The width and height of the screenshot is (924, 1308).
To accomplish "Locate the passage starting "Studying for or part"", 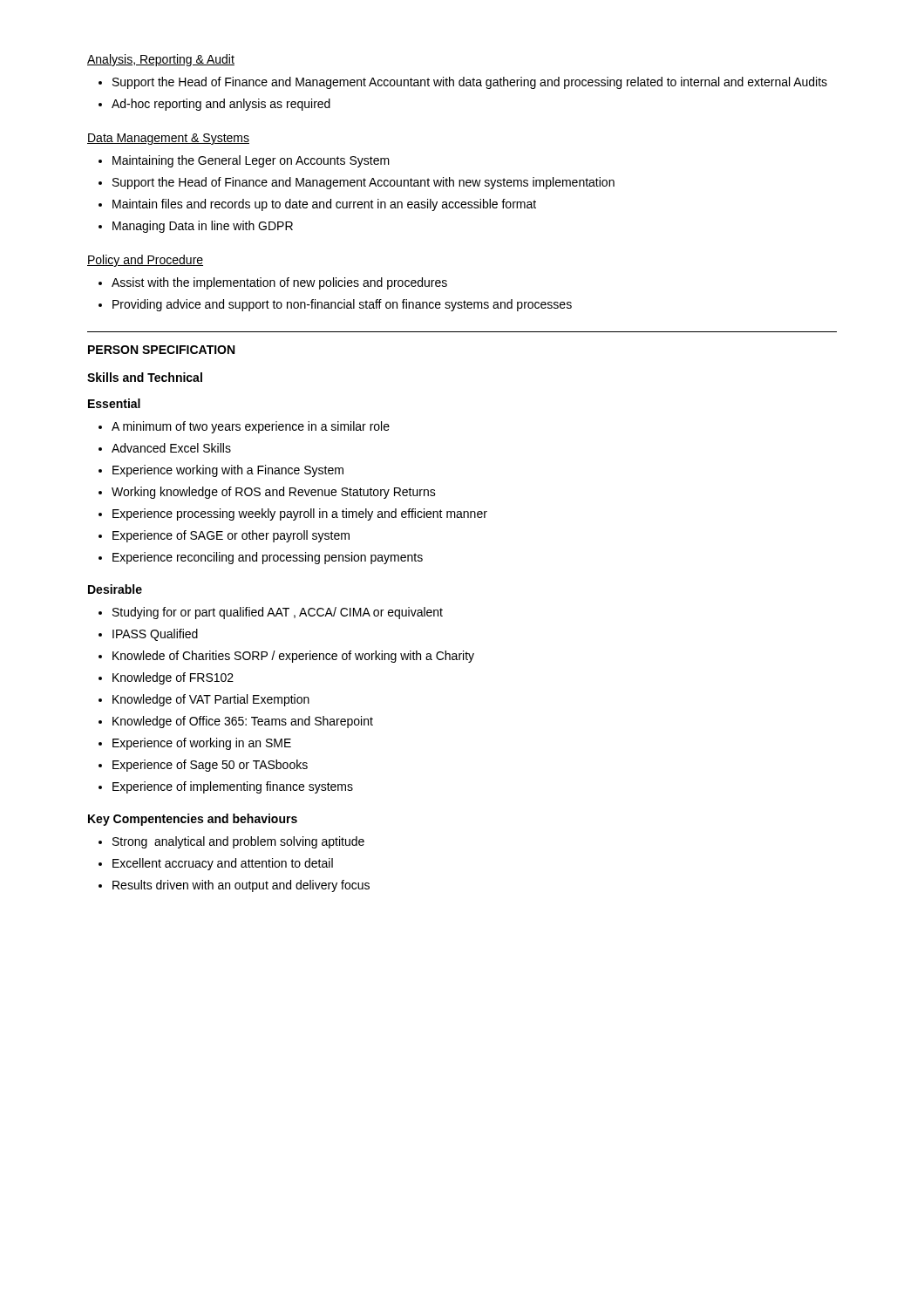I will click(x=277, y=612).
